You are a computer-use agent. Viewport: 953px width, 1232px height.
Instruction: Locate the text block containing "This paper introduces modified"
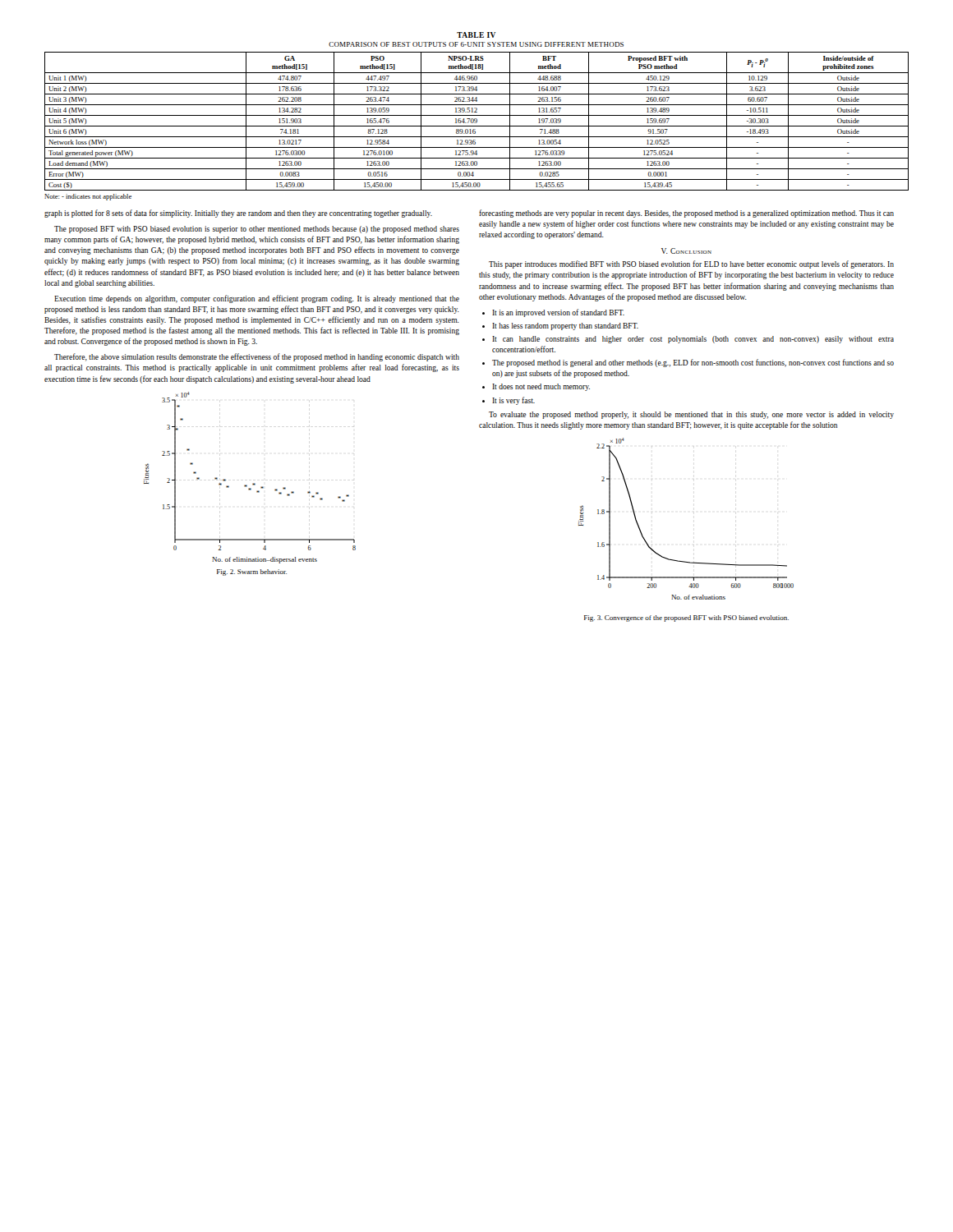pos(686,281)
